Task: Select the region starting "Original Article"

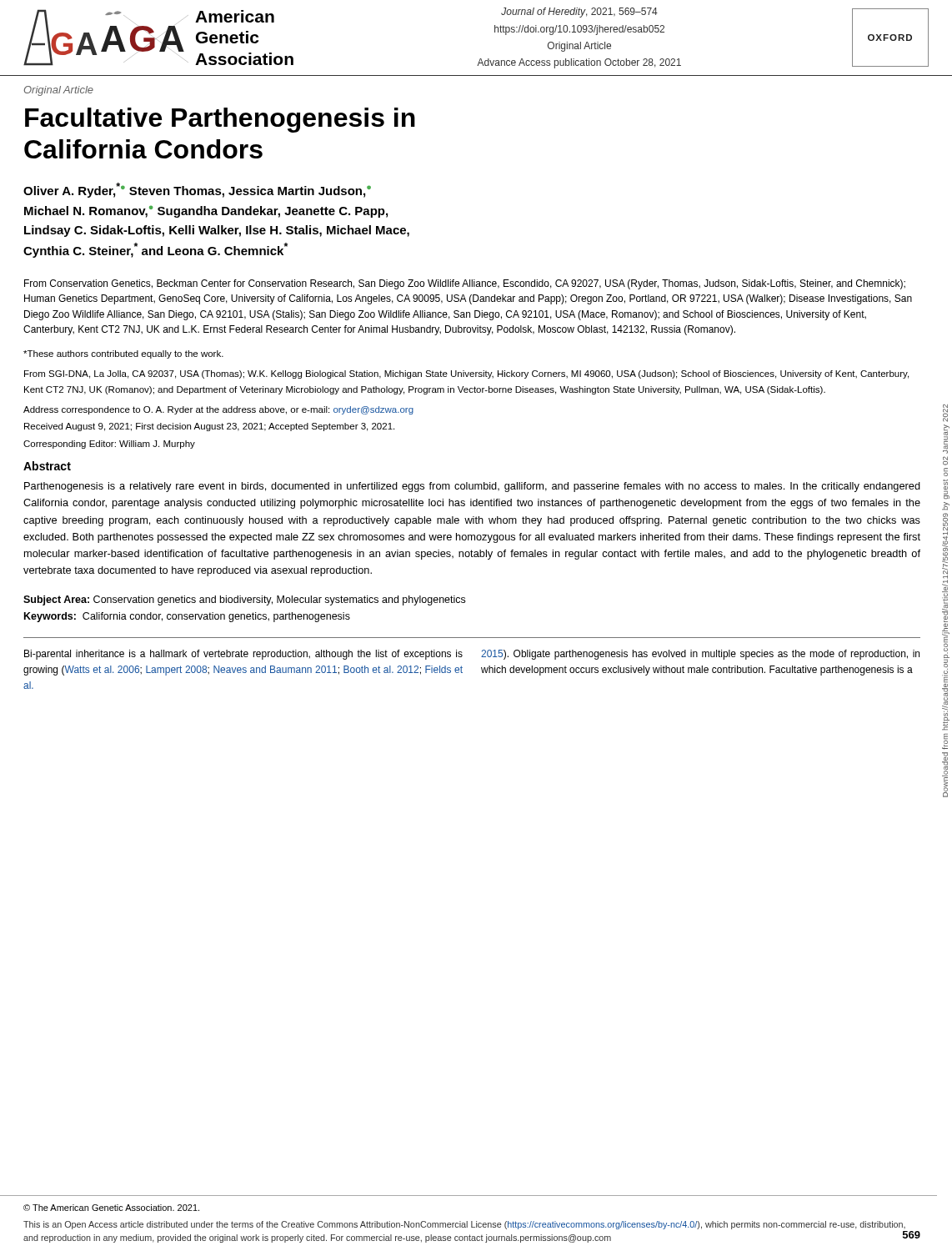Action: (x=58, y=90)
